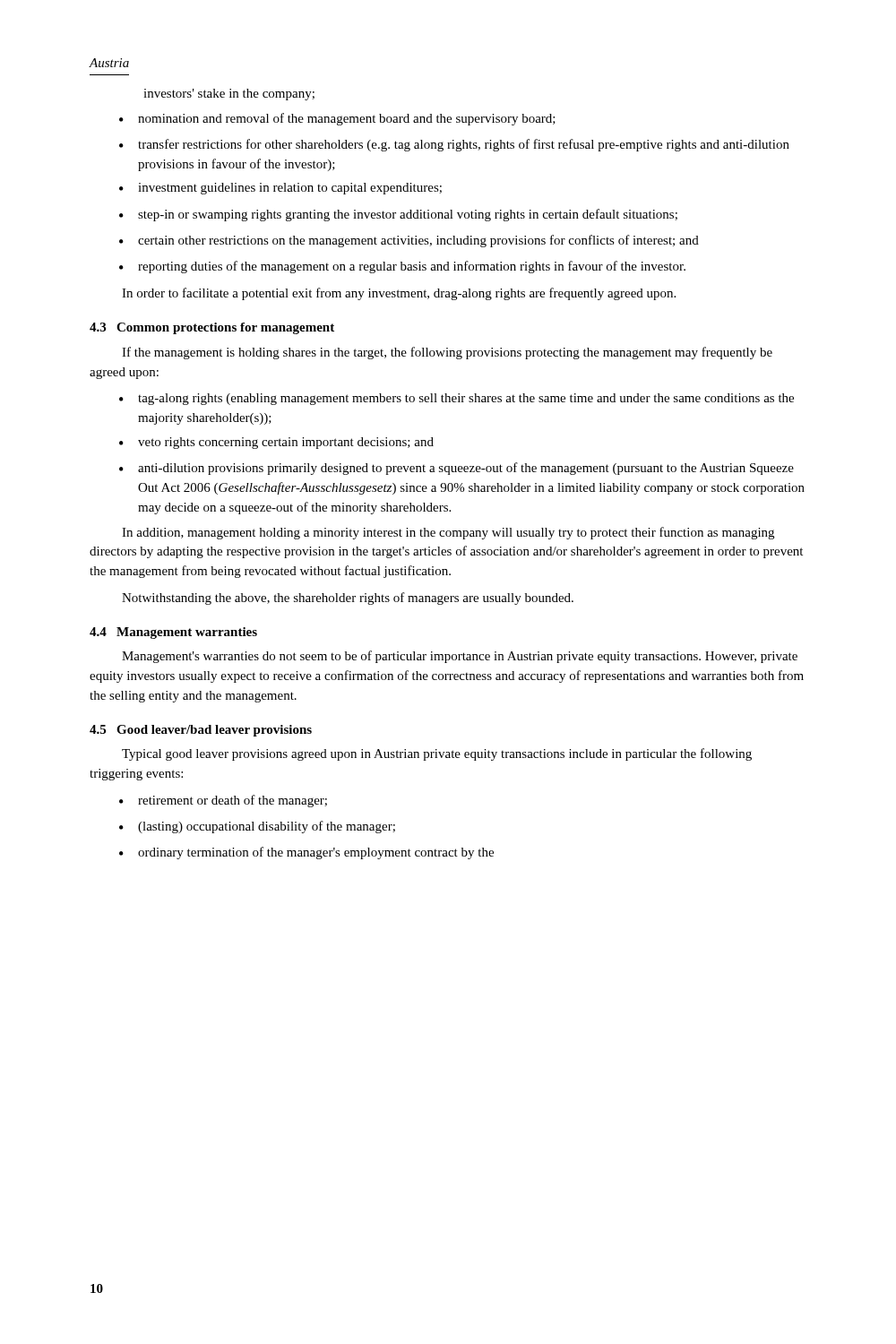Viewport: 896px width, 1344px height.
Task: Locate the text "4.4 Management warranties"
Action: tap(173, 631)
